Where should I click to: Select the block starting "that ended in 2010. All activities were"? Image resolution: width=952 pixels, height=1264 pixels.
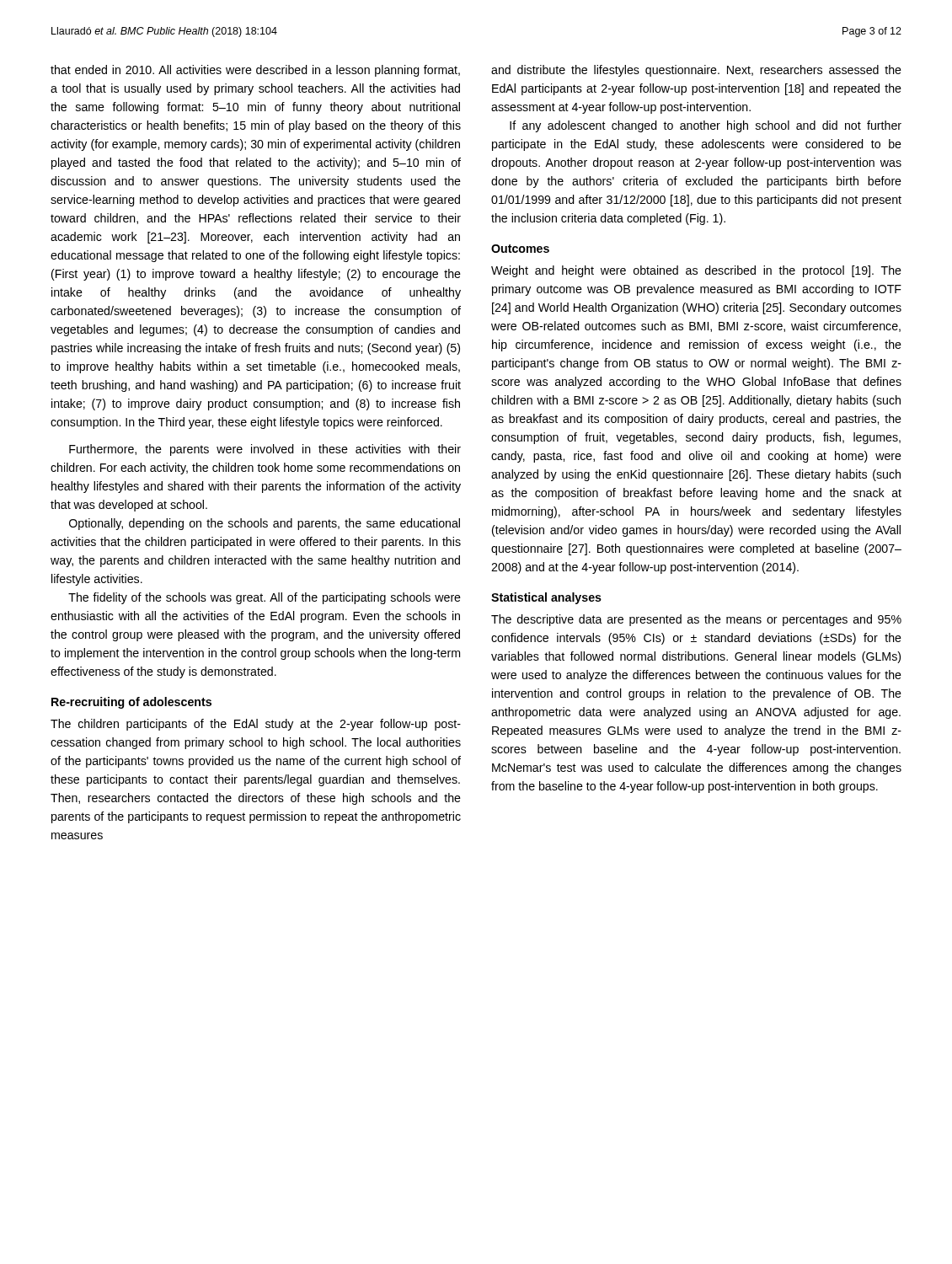coord(256,246)
